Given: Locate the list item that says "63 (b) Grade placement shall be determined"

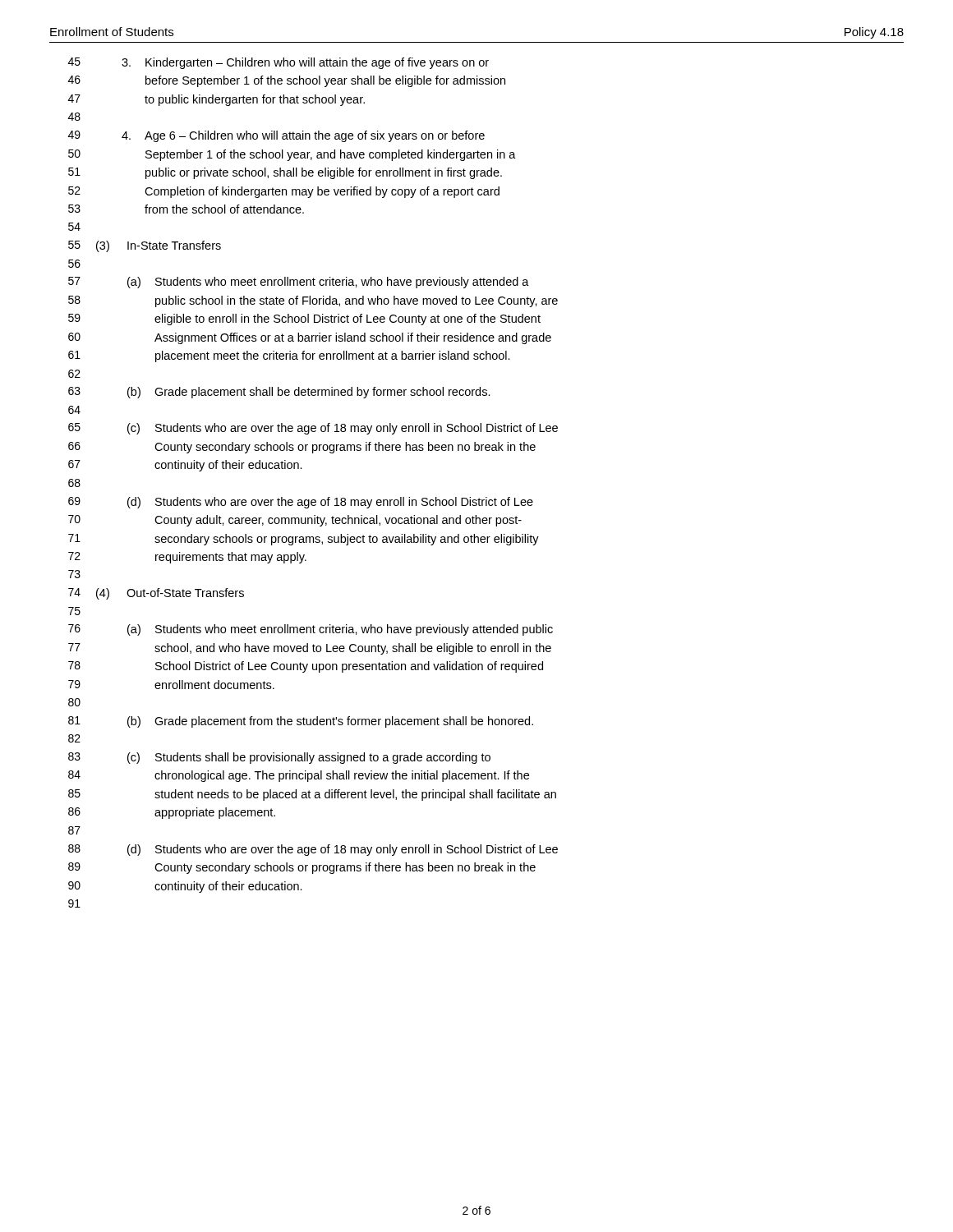Looking at the screenshot, I should coord(476,401).
